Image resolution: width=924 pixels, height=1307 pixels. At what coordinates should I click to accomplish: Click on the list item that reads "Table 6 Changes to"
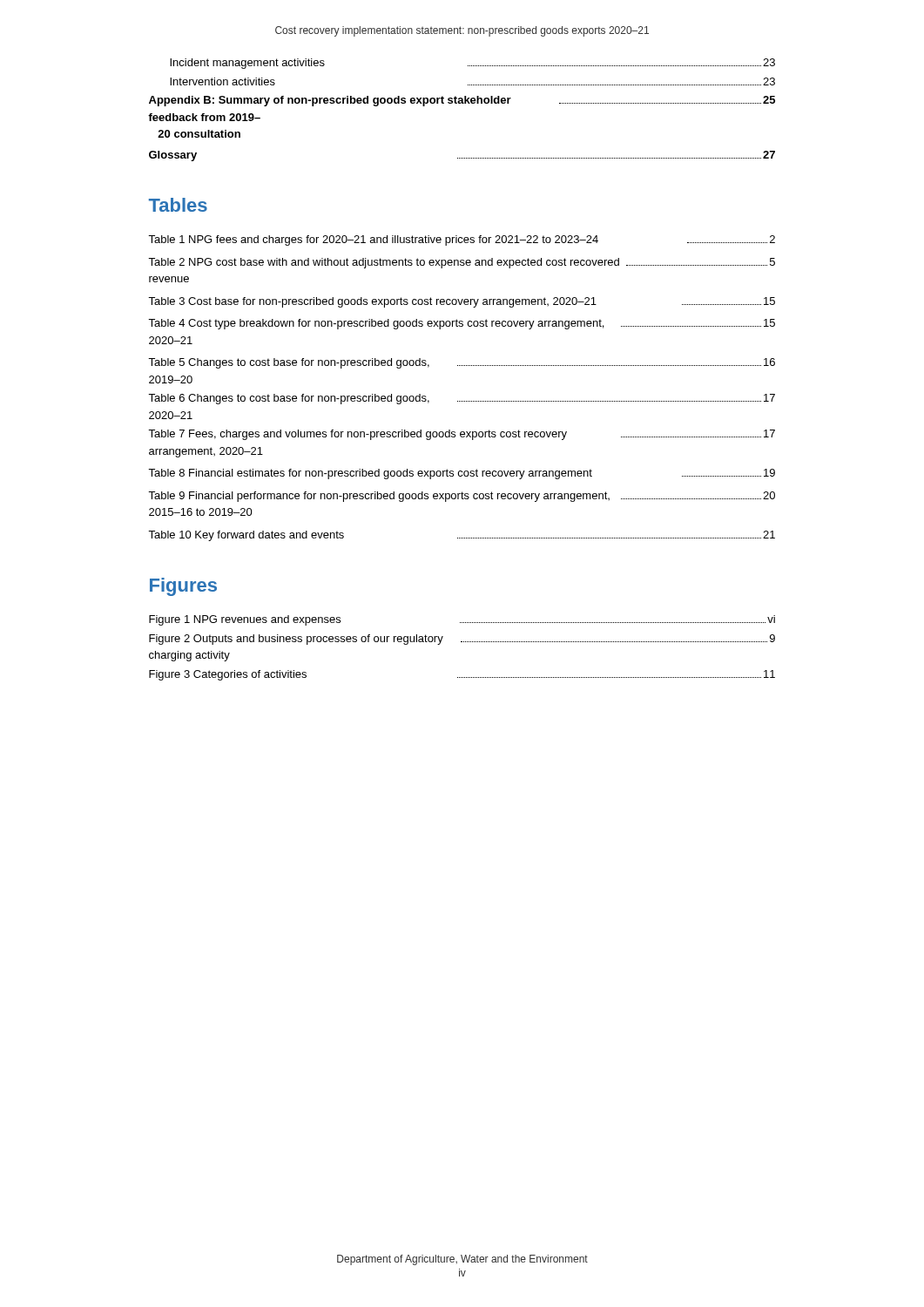(462, 406)
